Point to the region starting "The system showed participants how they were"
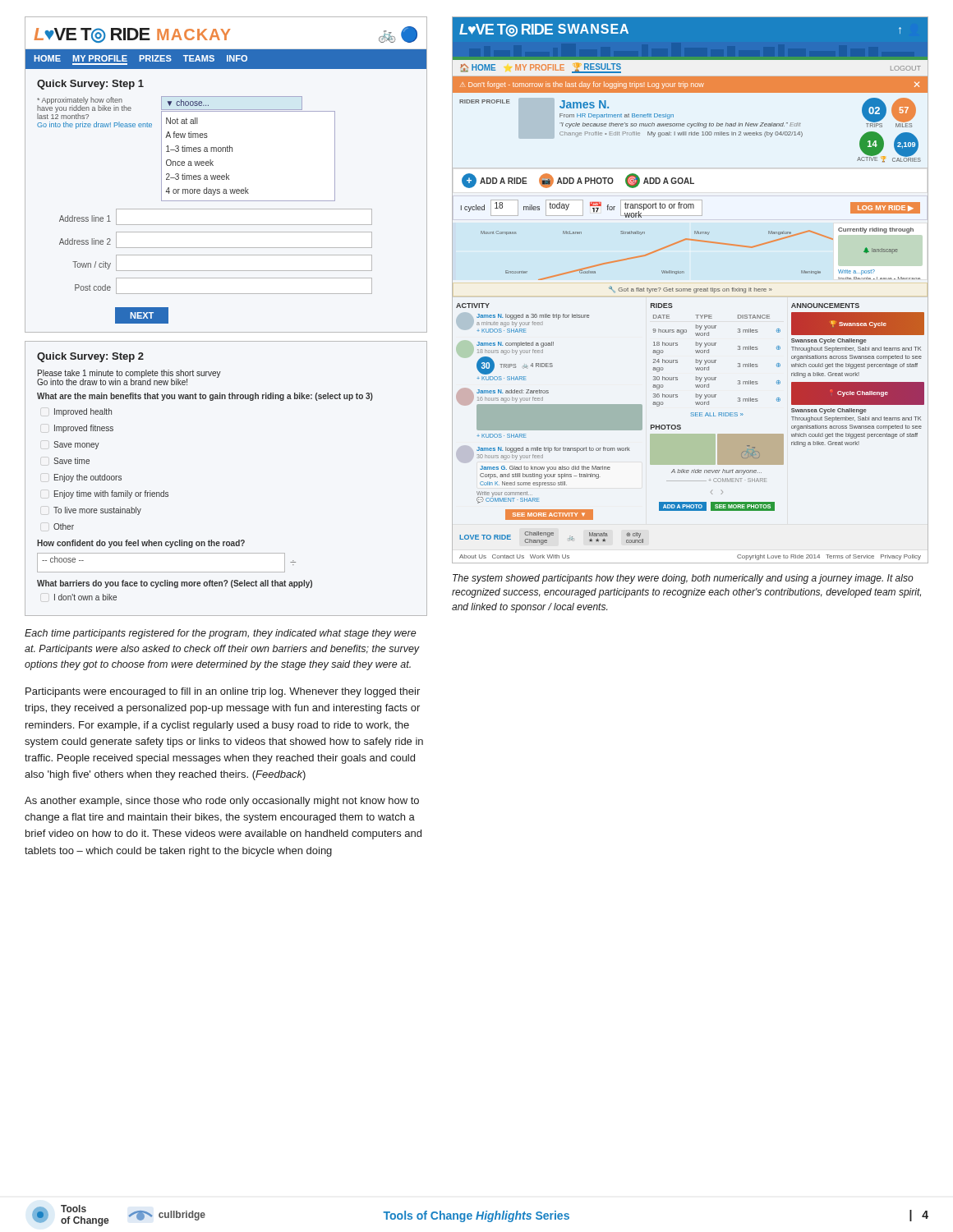The height and width of the screenshot is (1232, 953). 687,593
